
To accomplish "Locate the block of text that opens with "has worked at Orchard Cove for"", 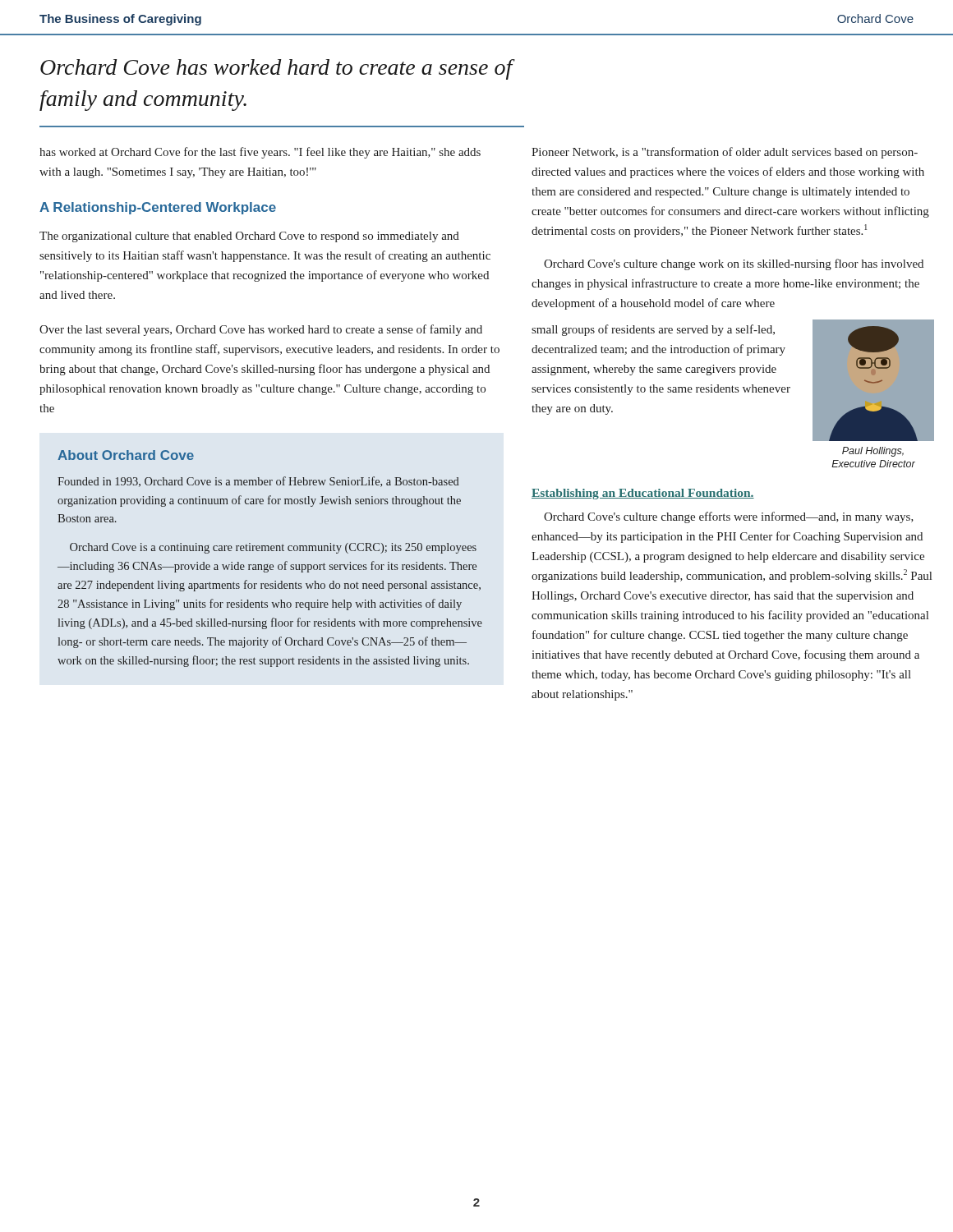I will (260, 161).
